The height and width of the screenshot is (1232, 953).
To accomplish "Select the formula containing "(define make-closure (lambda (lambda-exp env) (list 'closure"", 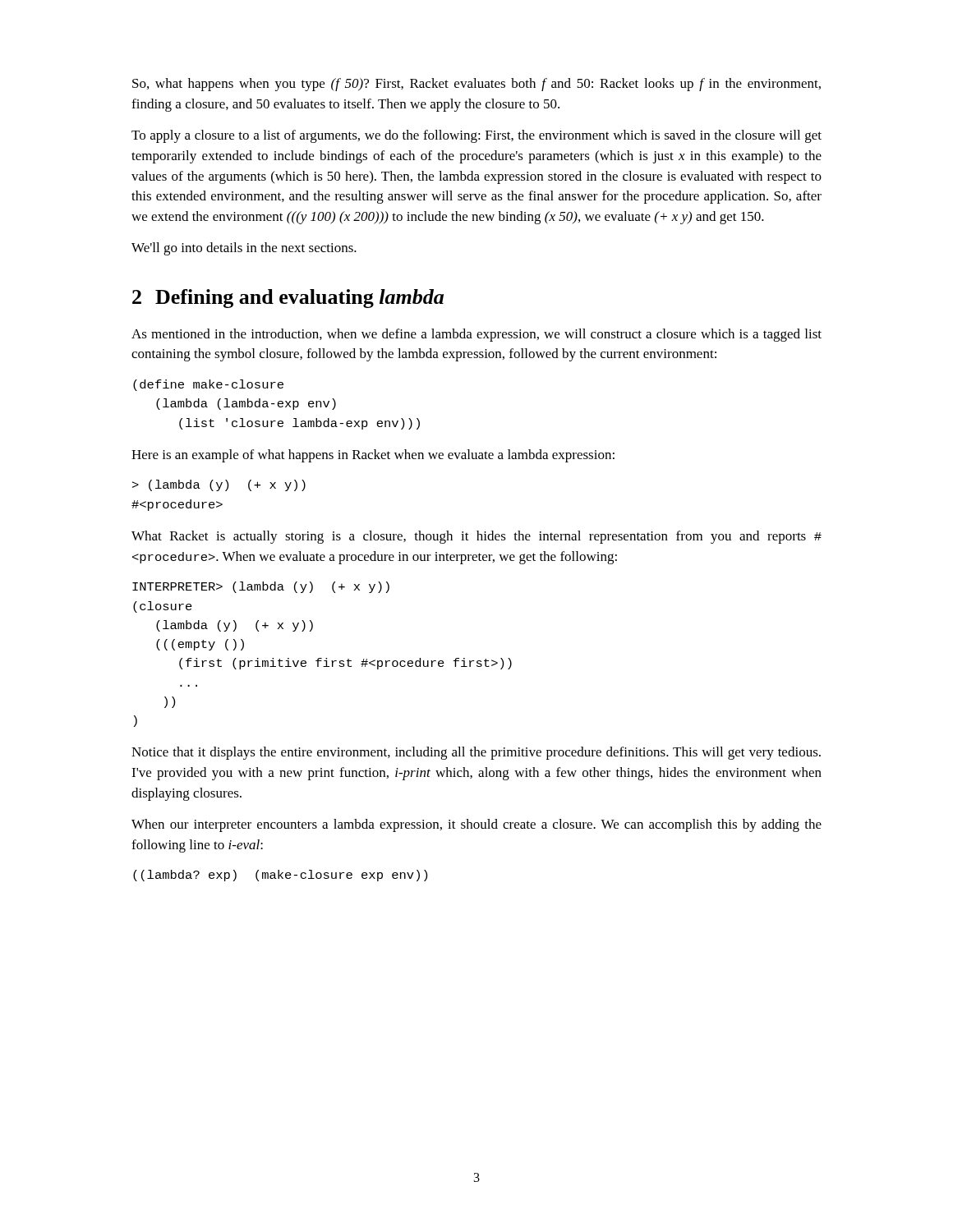I will [x=208, y=385].
